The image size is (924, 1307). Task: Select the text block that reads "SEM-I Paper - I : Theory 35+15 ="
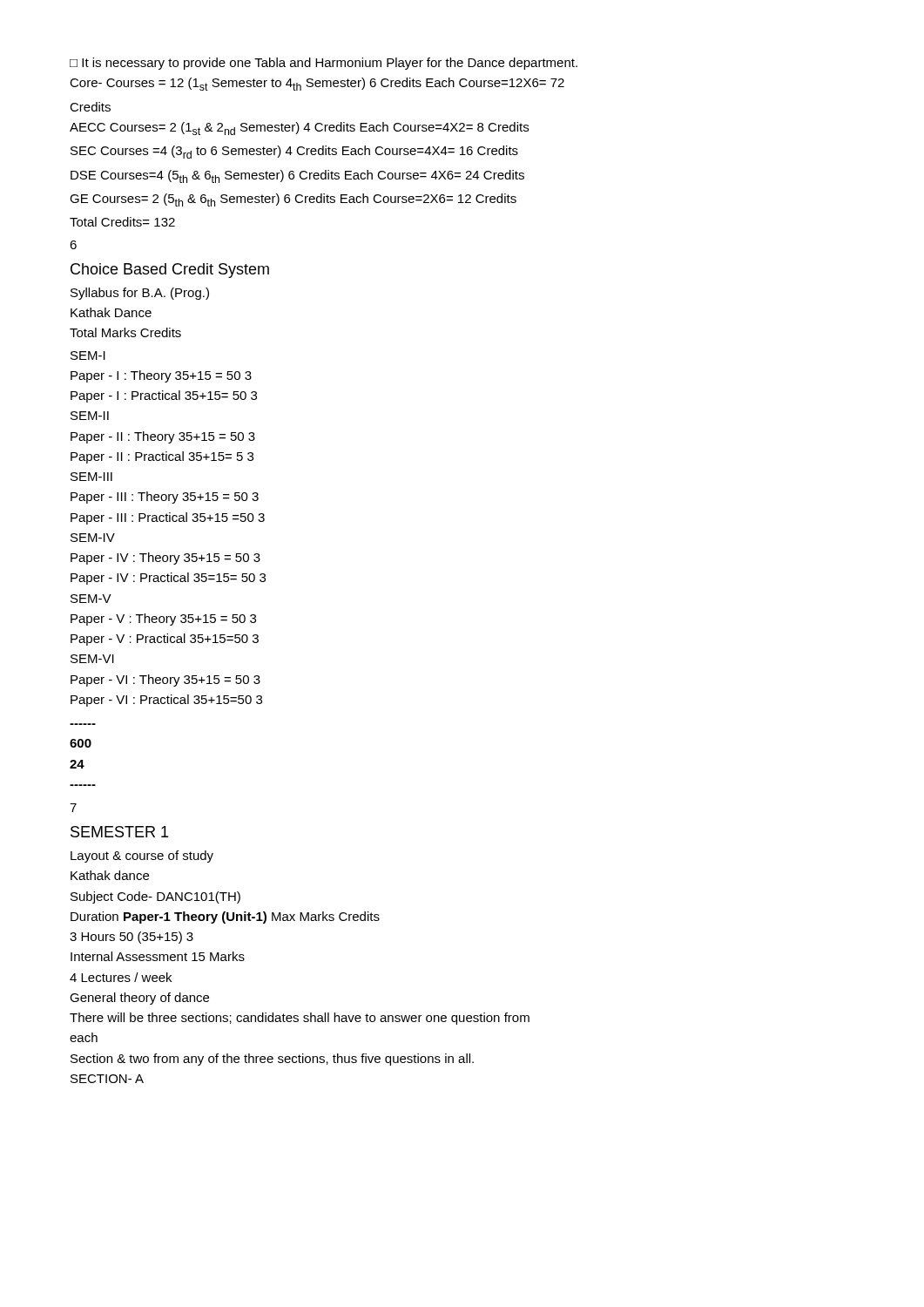pos(168,527)
